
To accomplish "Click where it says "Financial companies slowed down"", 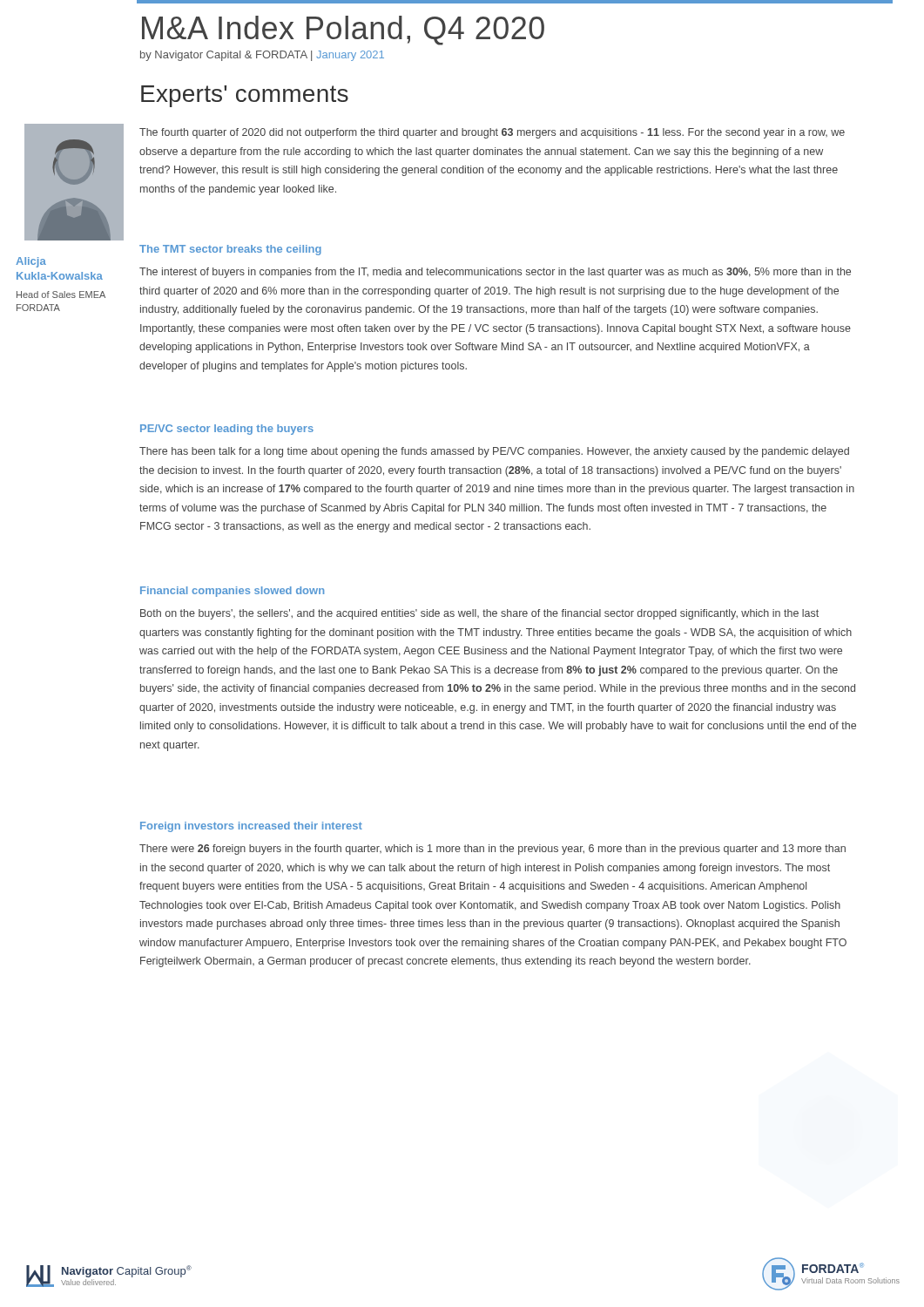I will pyautogui.click(x=232, y=590).
